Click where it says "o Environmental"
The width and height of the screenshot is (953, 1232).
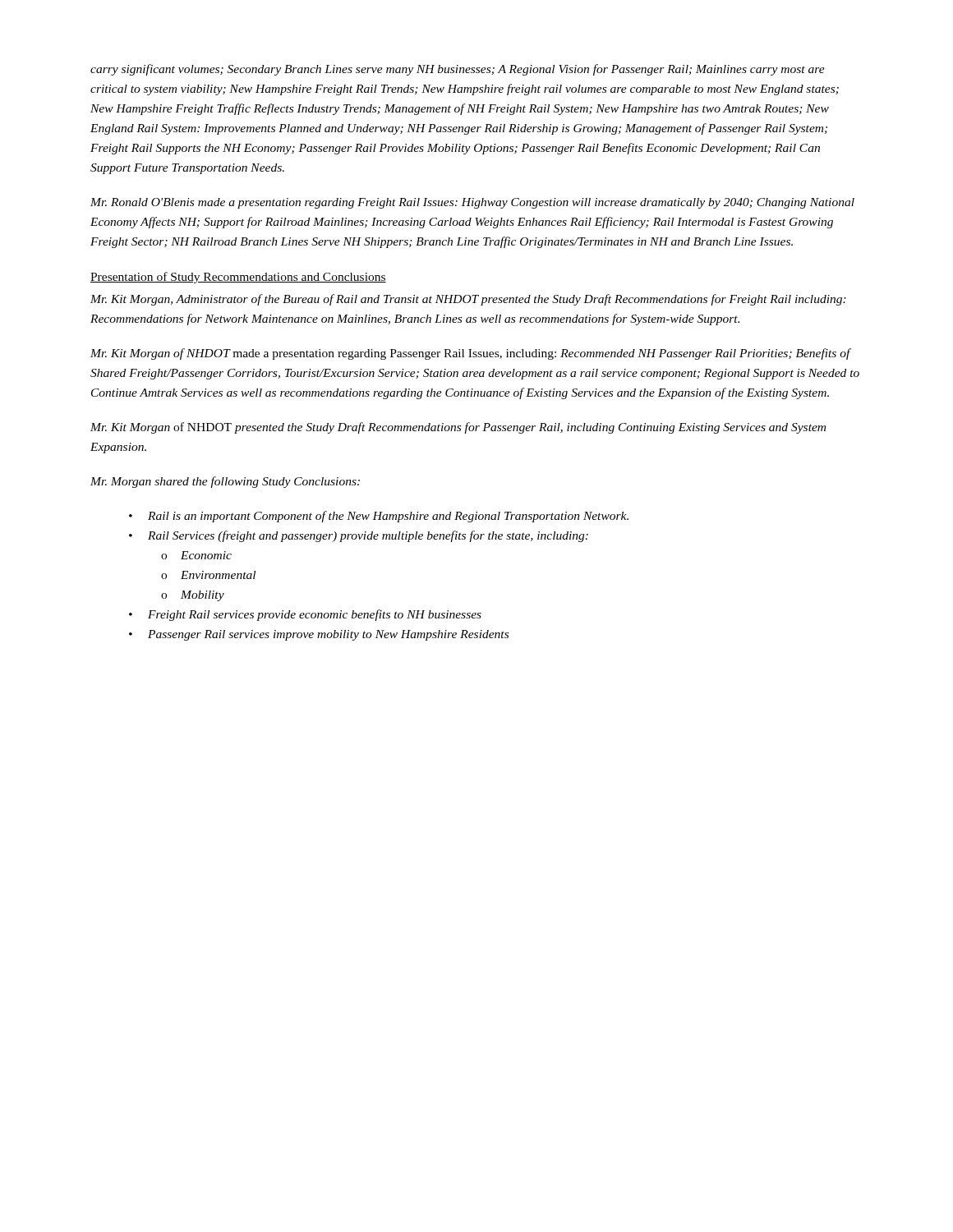coord(209,575)
